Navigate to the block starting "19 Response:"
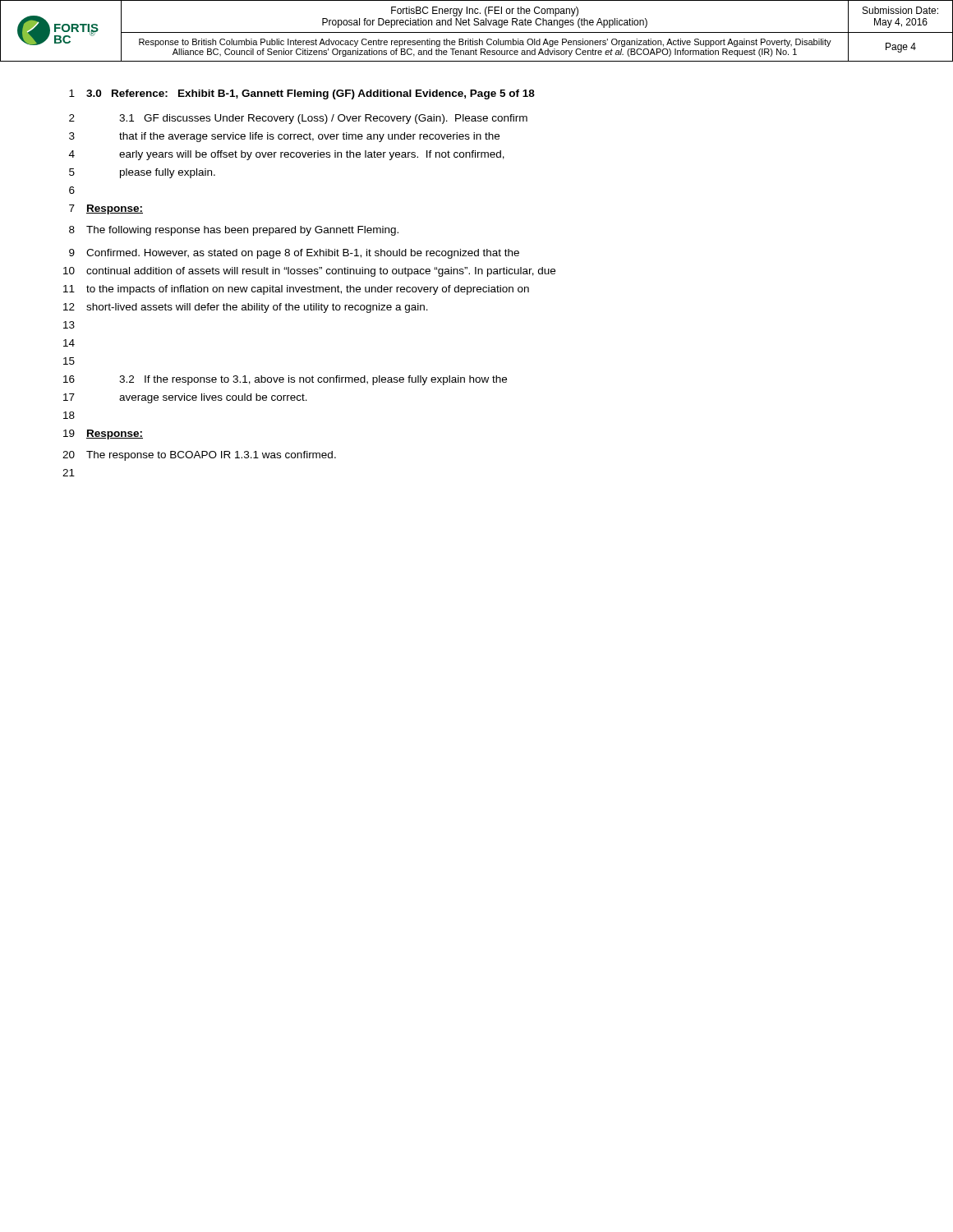 [x=103, y=434]
